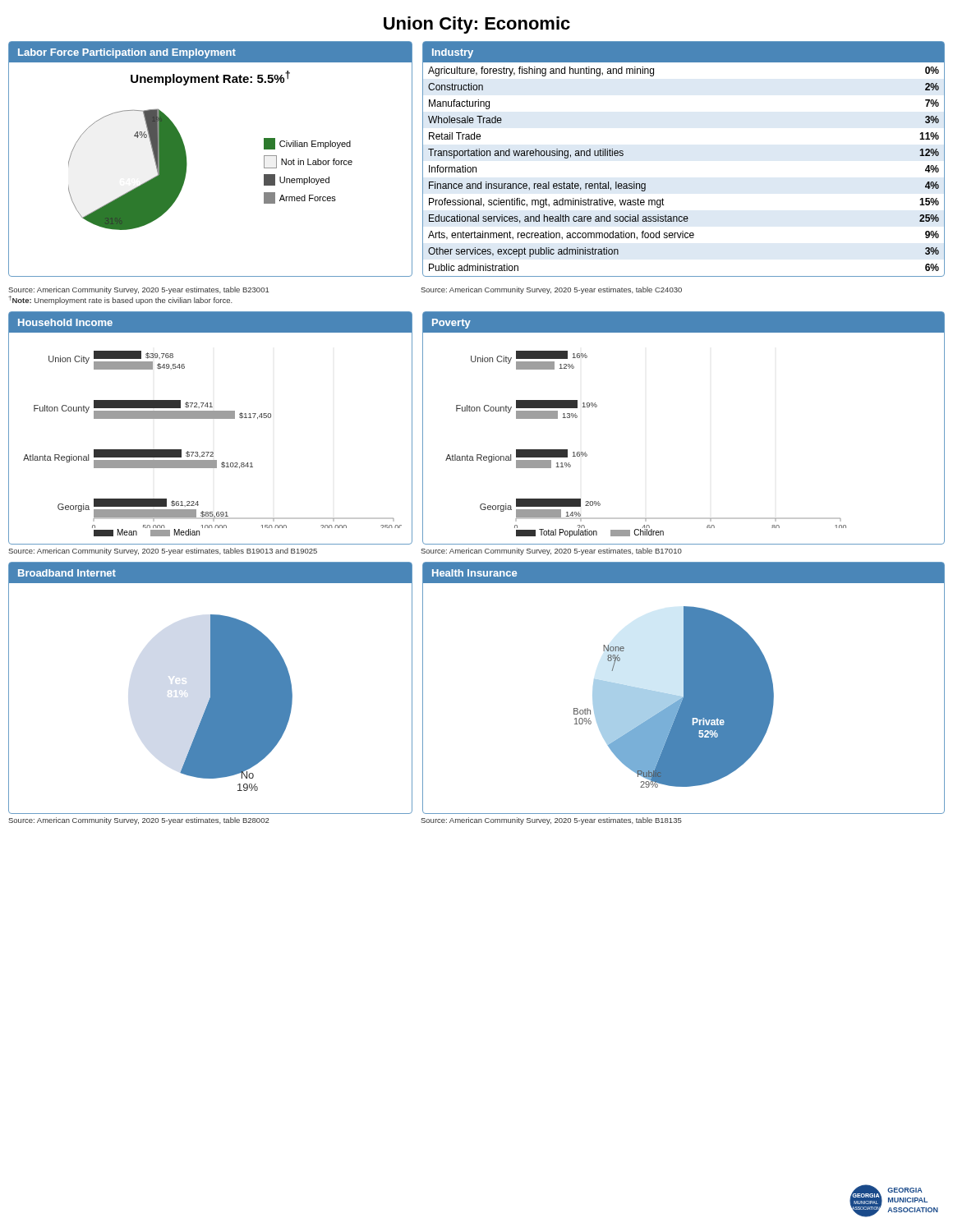The image size is (953, 1232).
Task: Click on the table containing "Finance and insurance, real estate,"
Action: (684, 169)
